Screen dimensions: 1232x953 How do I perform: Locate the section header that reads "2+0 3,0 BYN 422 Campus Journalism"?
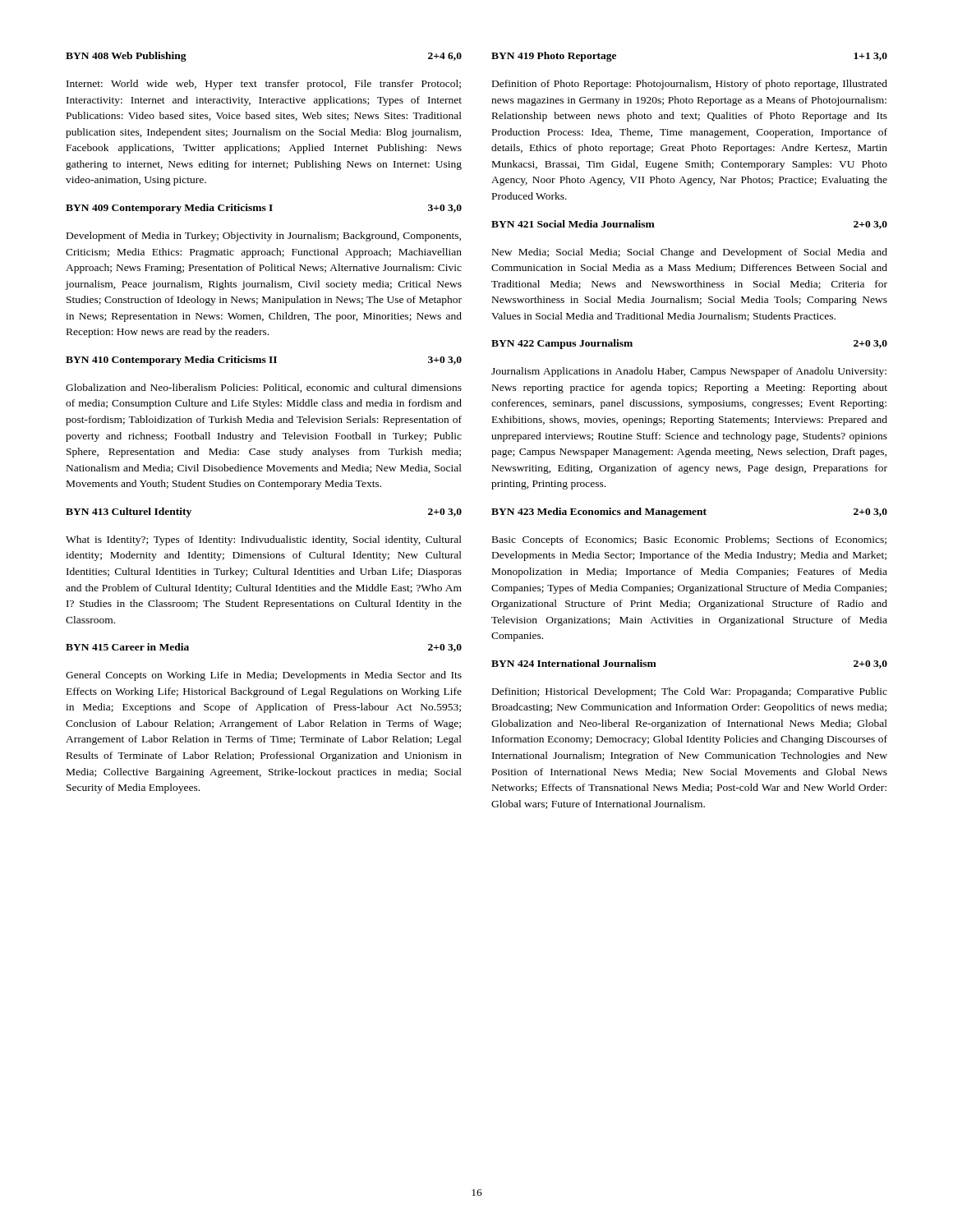pyautogui.click(x=571, y=344)
